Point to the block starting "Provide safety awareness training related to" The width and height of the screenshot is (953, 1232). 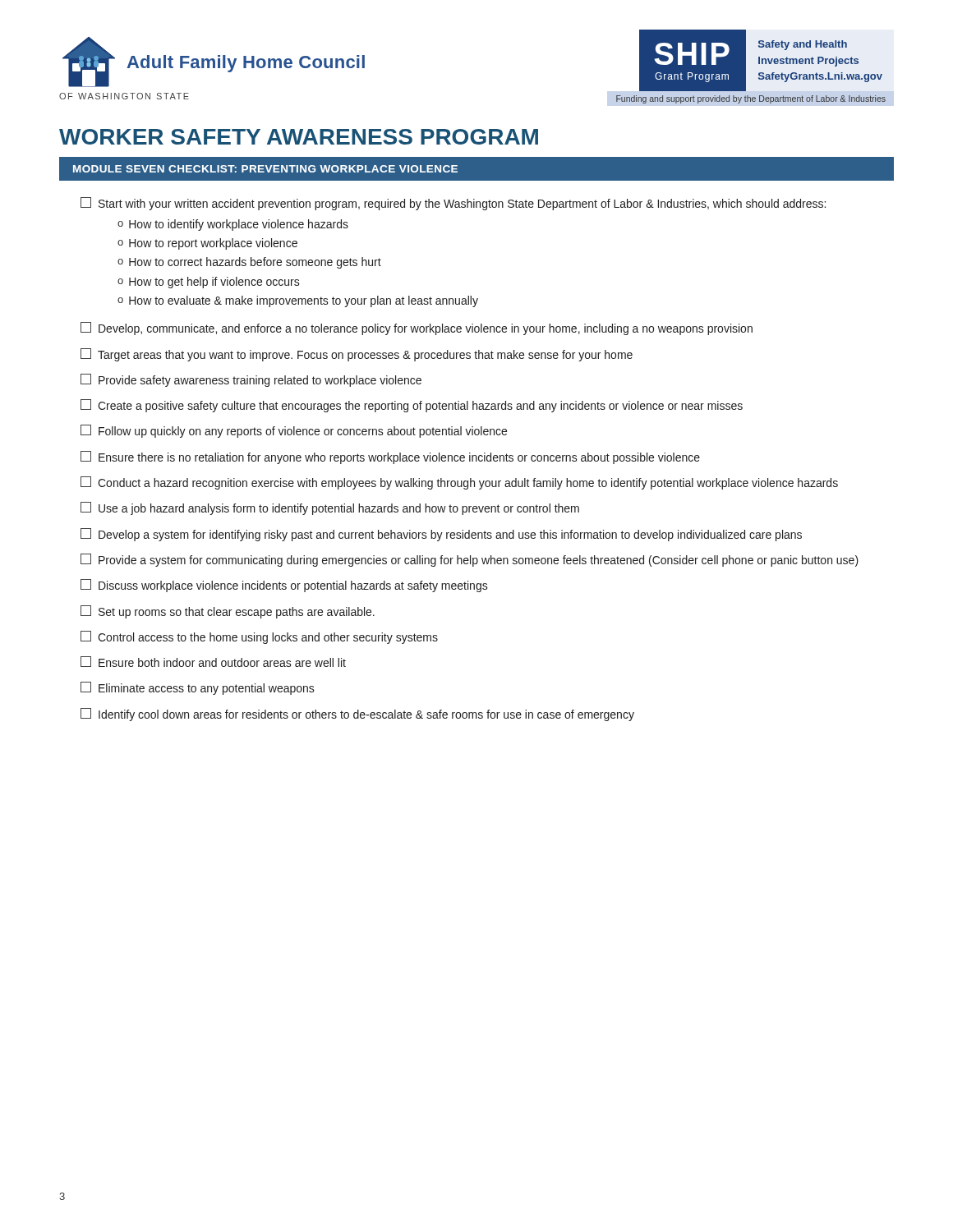pyautogui.click(x=251, y=380)
